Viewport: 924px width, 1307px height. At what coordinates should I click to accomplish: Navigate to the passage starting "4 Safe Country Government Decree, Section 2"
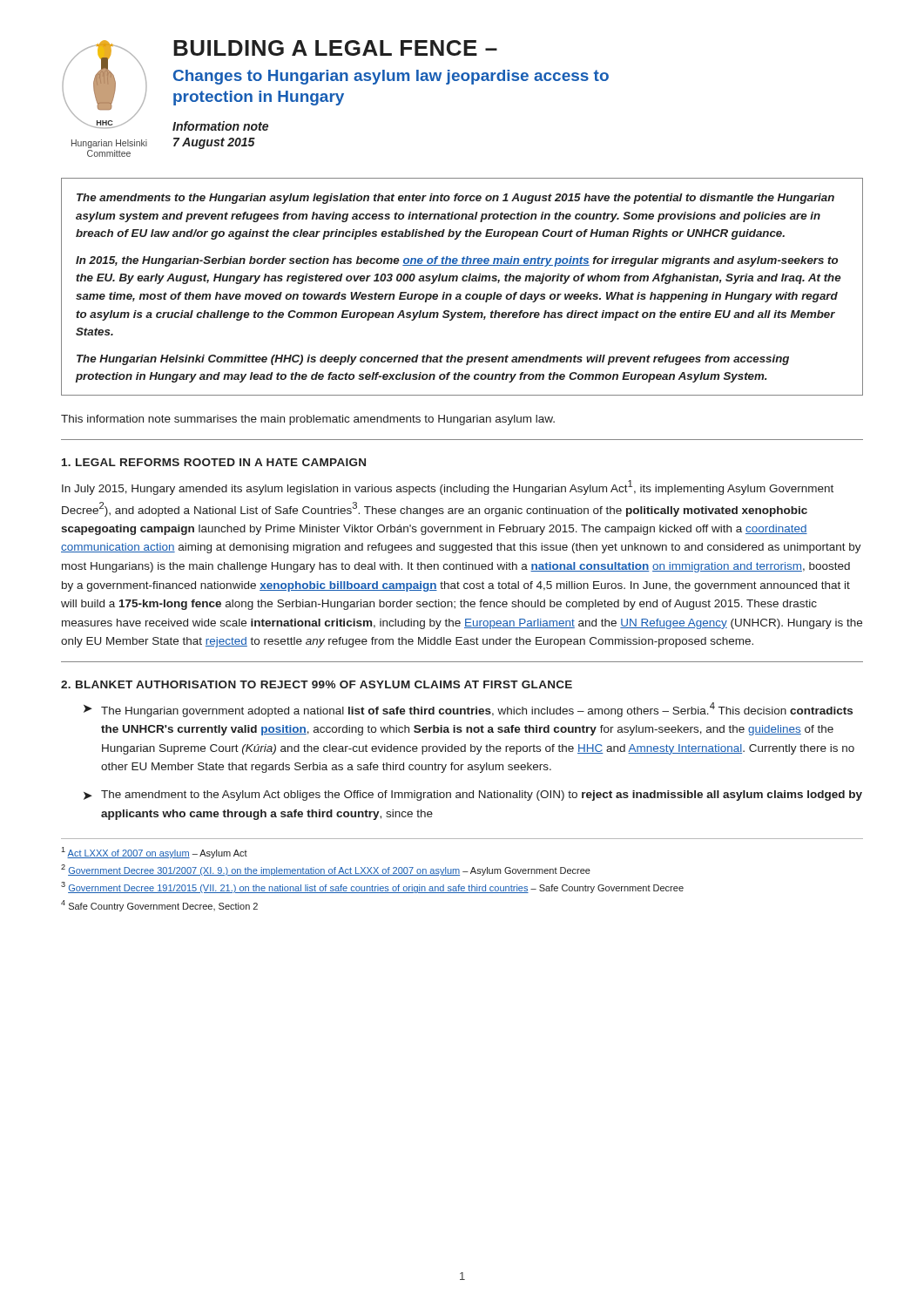pos(160,904)
